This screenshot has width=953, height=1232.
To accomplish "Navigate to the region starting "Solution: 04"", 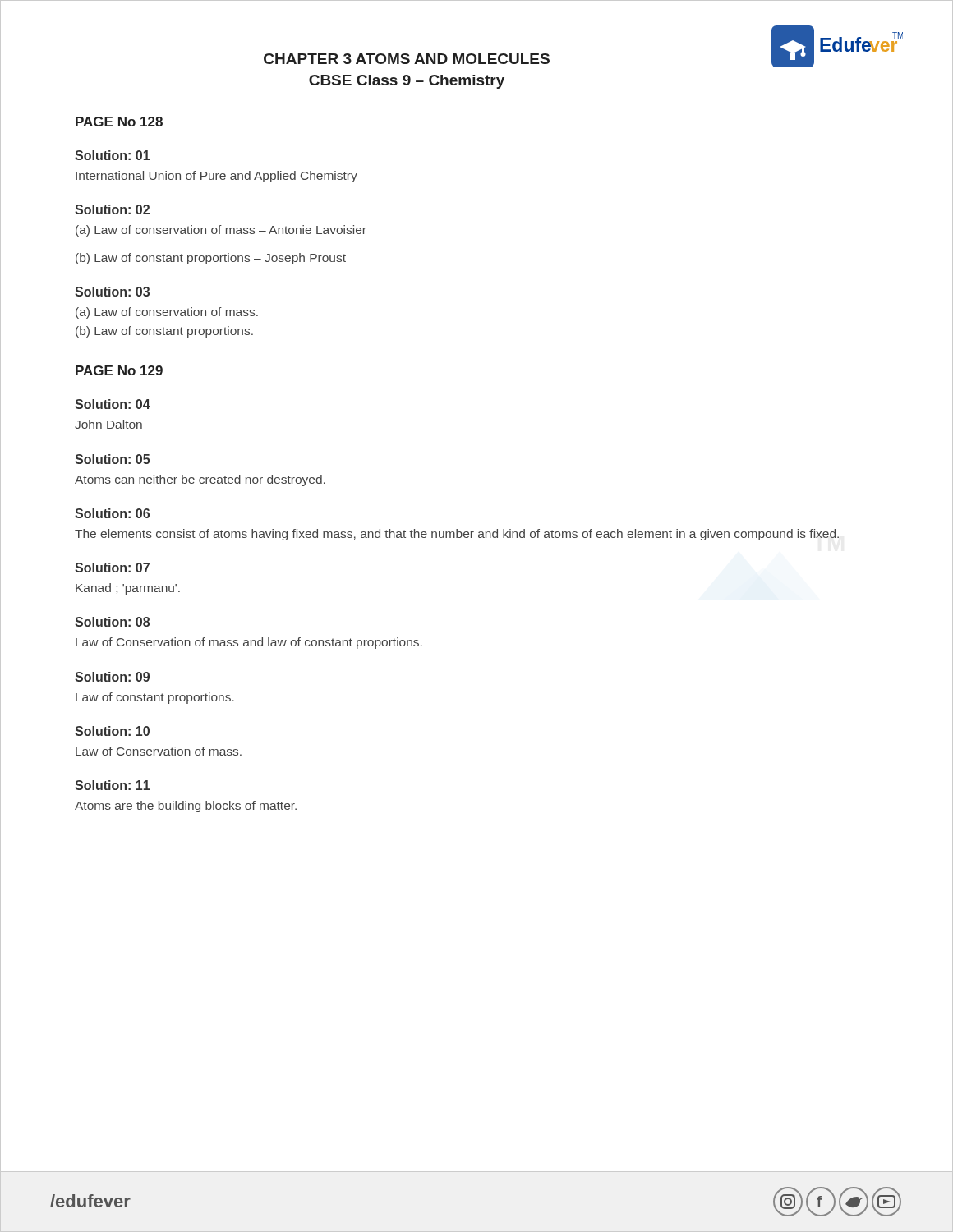I will [112, 405].
